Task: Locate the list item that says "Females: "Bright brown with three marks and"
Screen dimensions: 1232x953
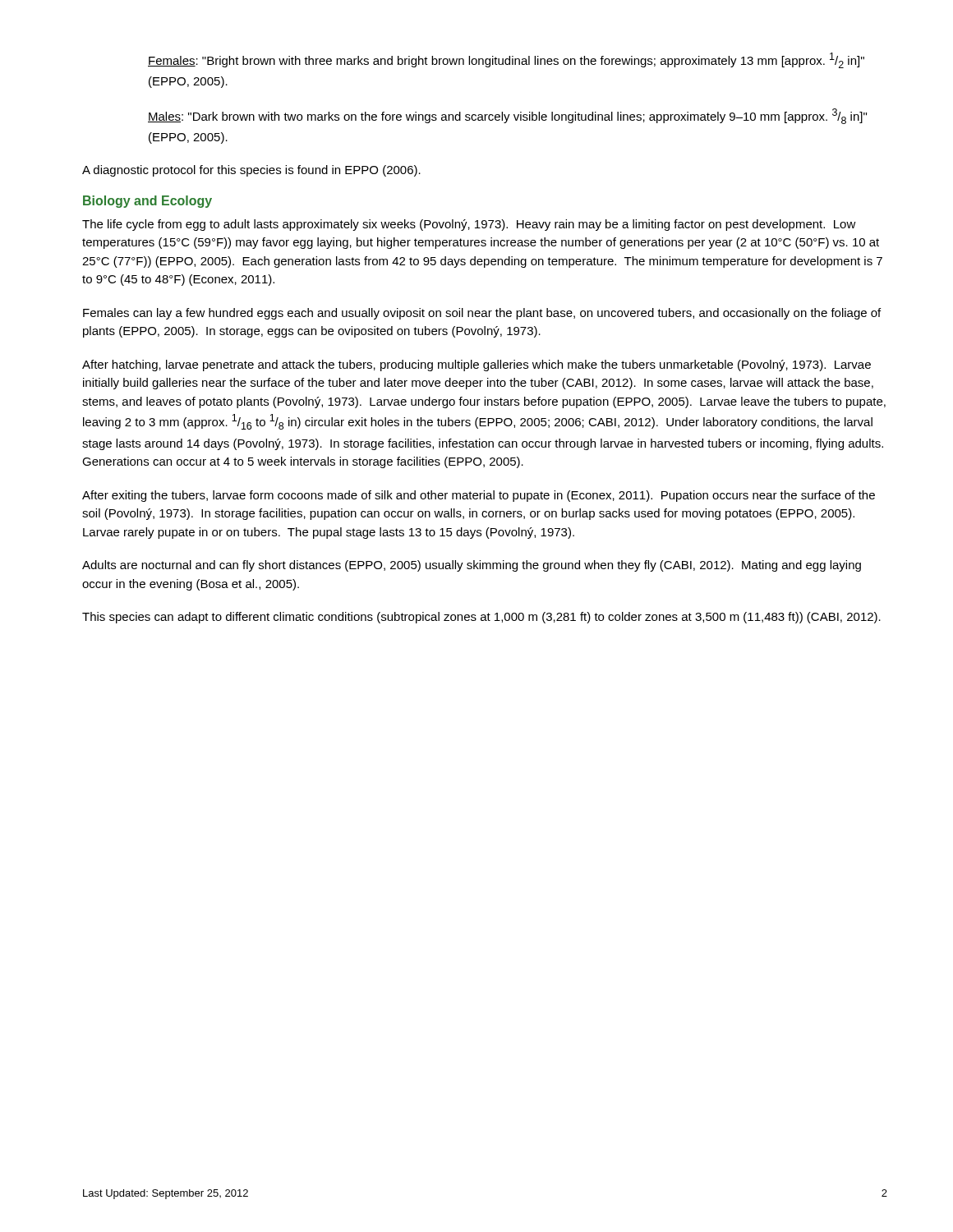Action: (518, 70)
